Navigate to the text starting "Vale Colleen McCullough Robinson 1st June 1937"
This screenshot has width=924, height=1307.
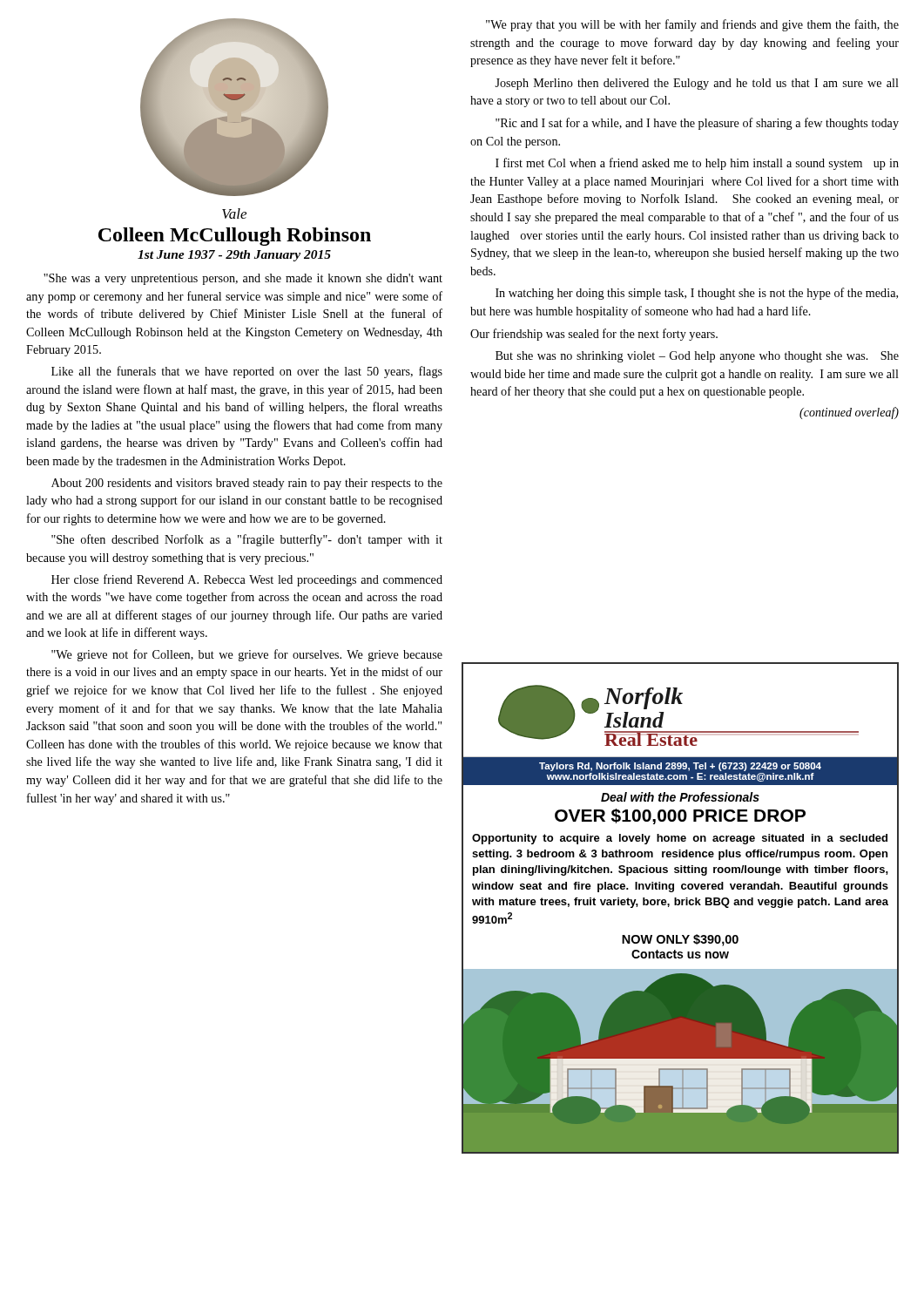click(234, 234)
